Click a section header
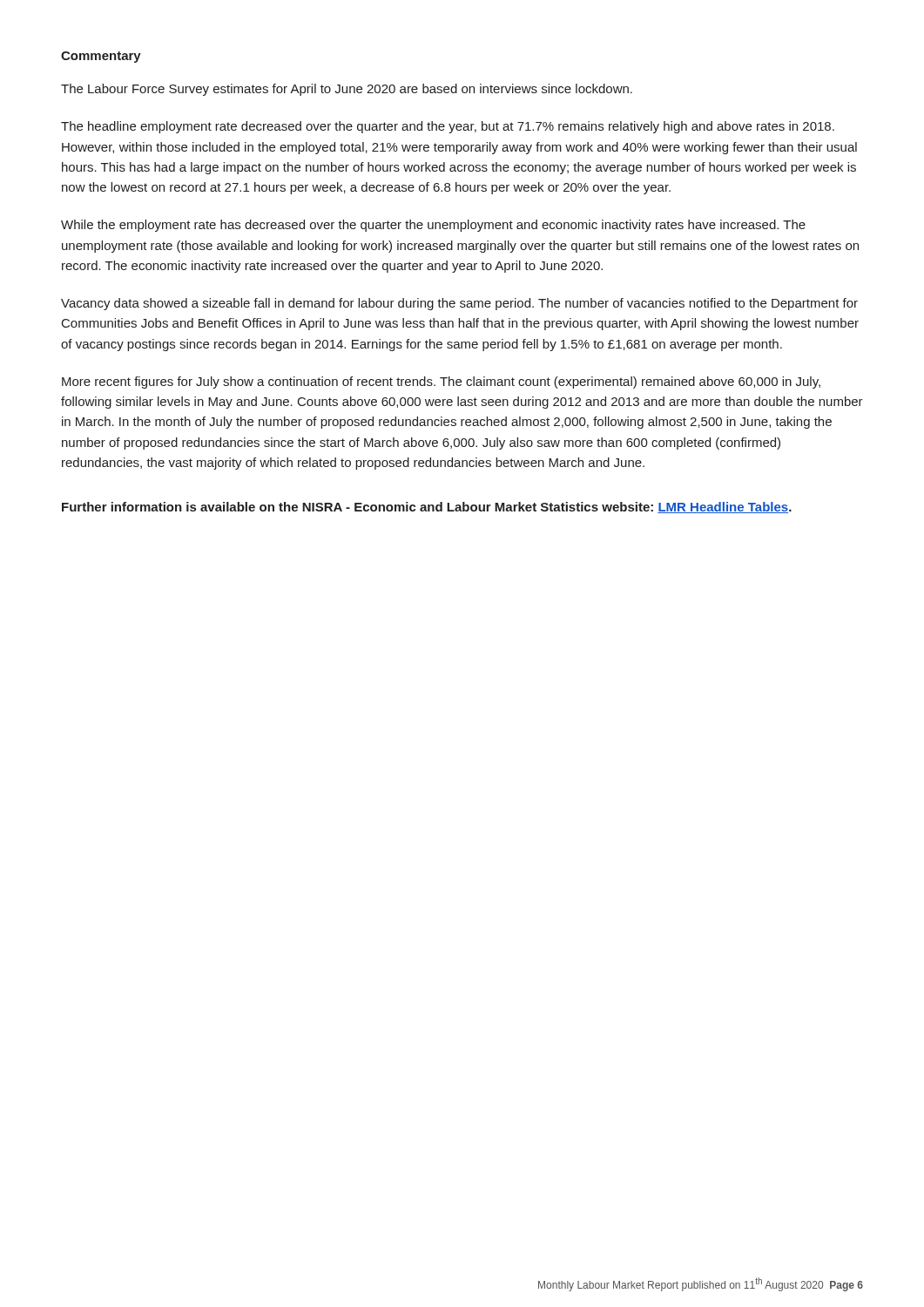The width and height of the screenshot is (924, 1307). (x=101, y=55)
